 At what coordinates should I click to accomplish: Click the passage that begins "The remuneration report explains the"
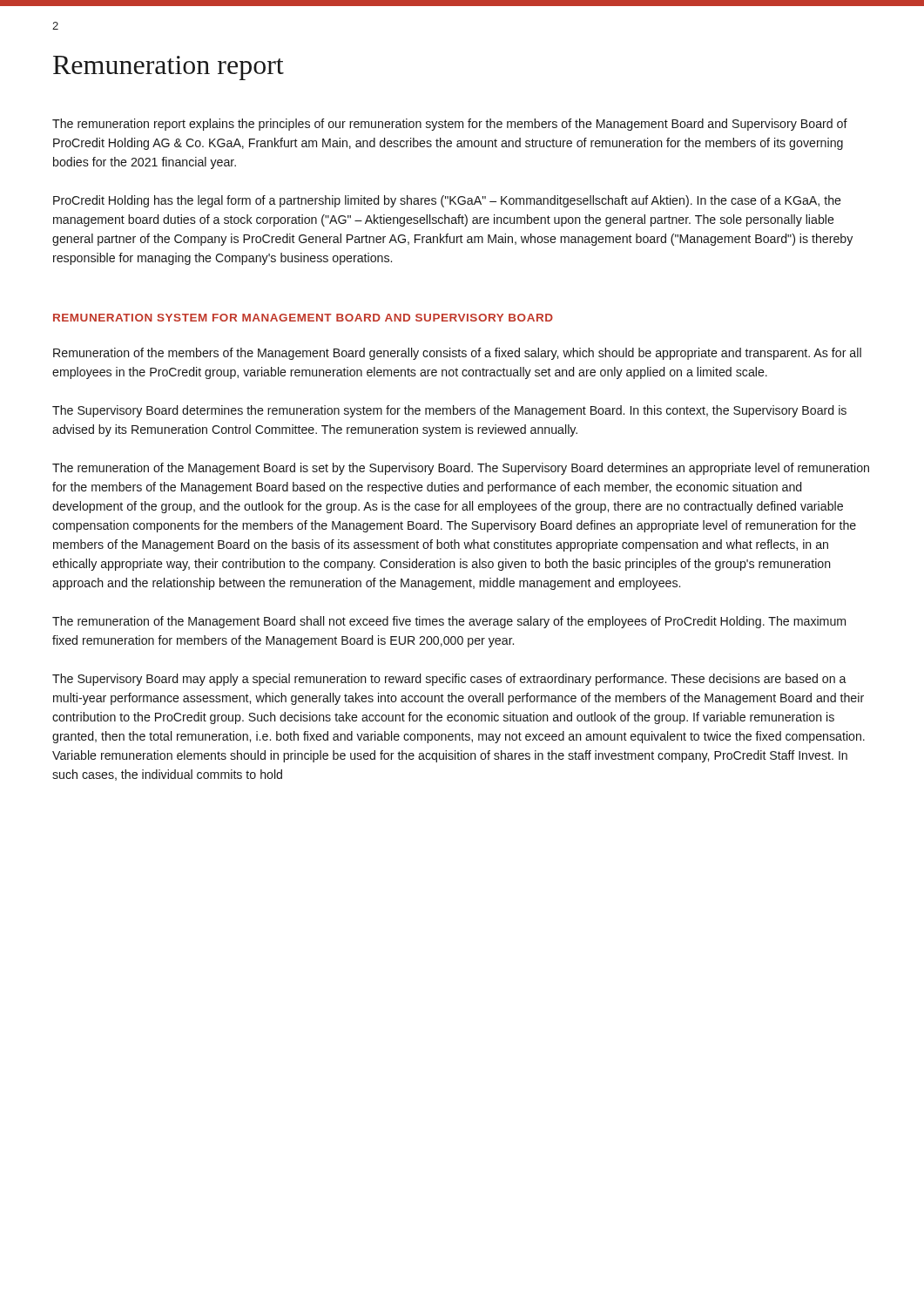pyautogui.click(x=450, y=143)
